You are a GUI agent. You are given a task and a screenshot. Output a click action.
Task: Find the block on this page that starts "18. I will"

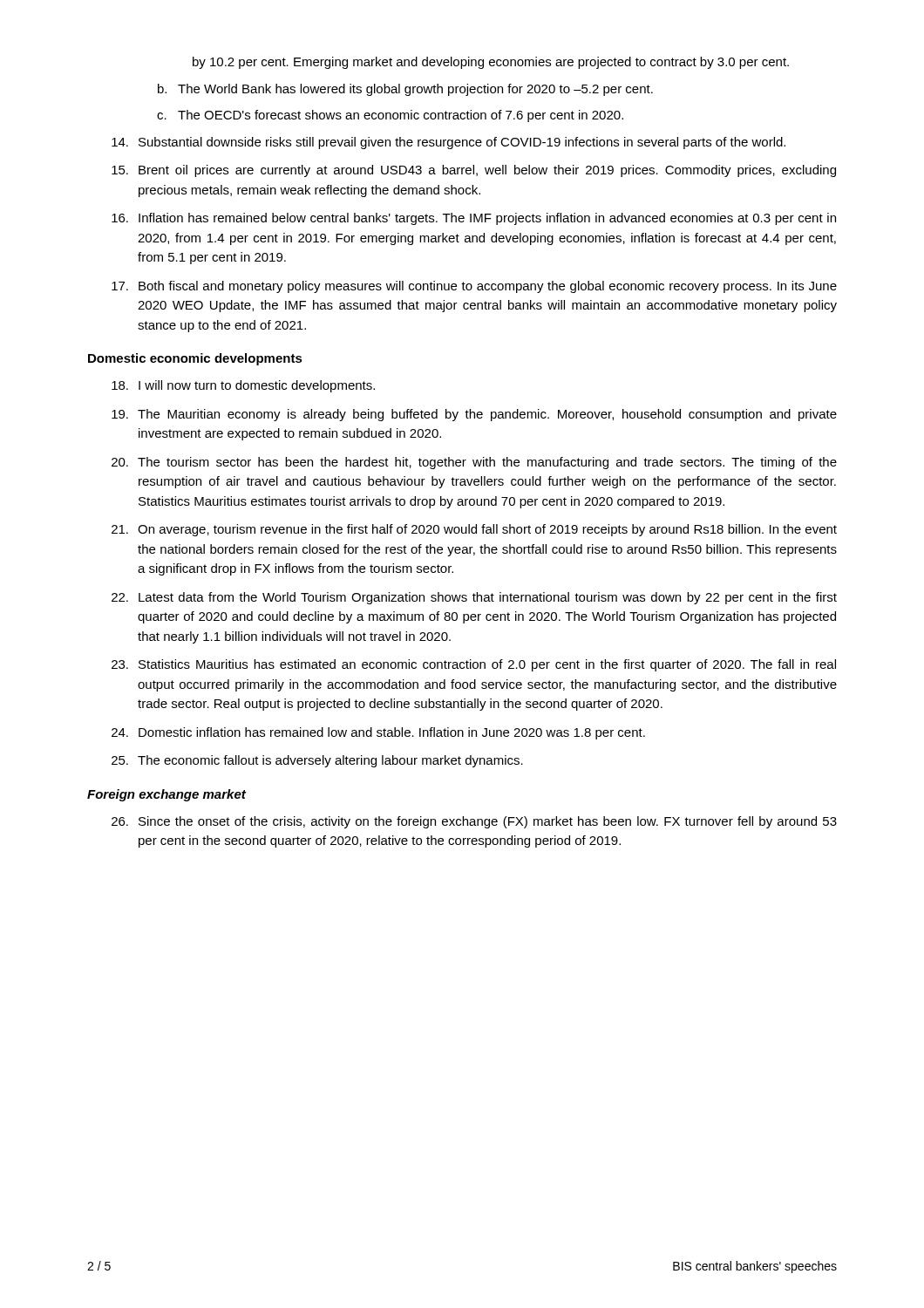[x=243, y=386]
